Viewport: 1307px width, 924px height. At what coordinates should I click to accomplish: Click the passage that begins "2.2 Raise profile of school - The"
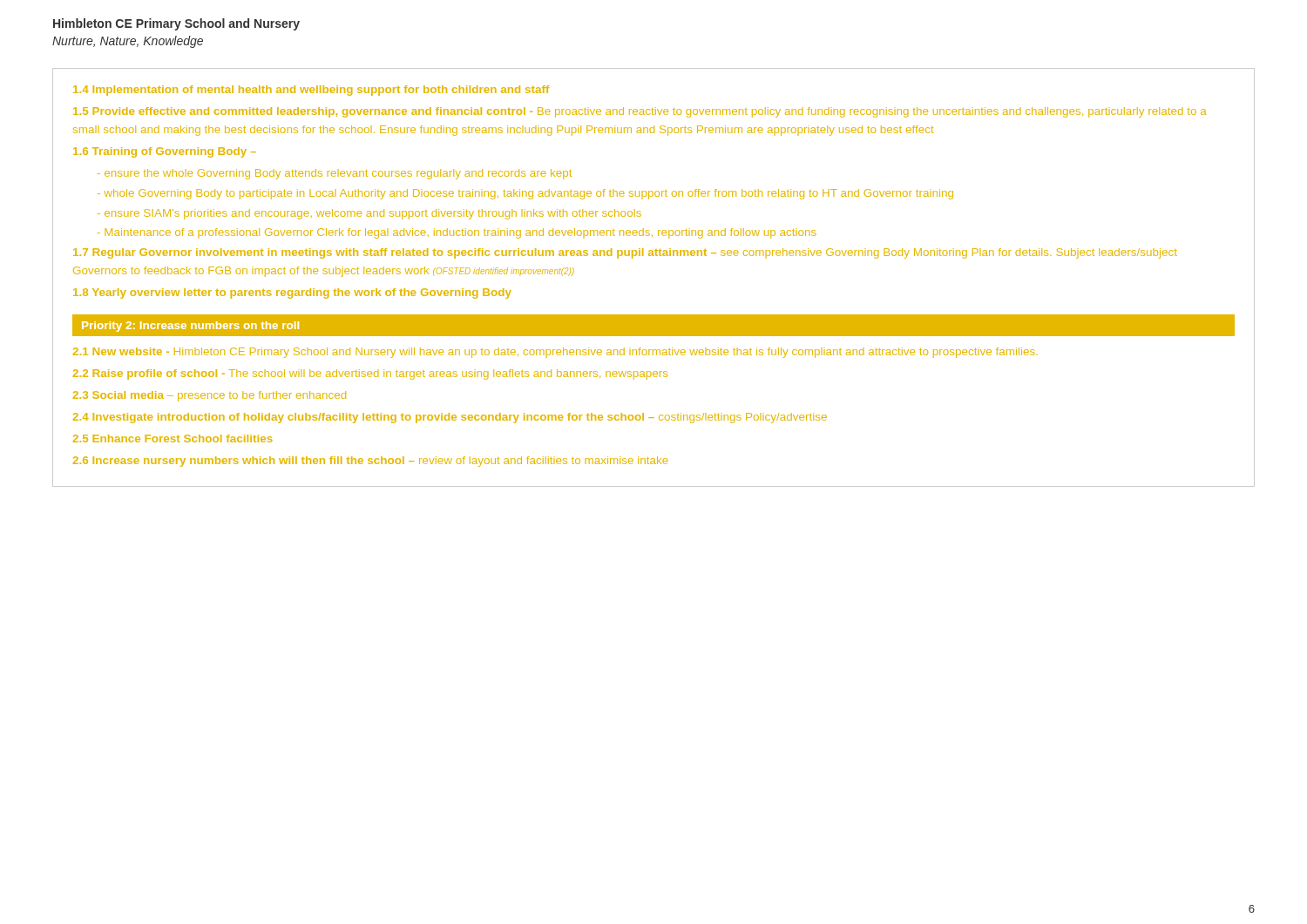tap(370, 373)
